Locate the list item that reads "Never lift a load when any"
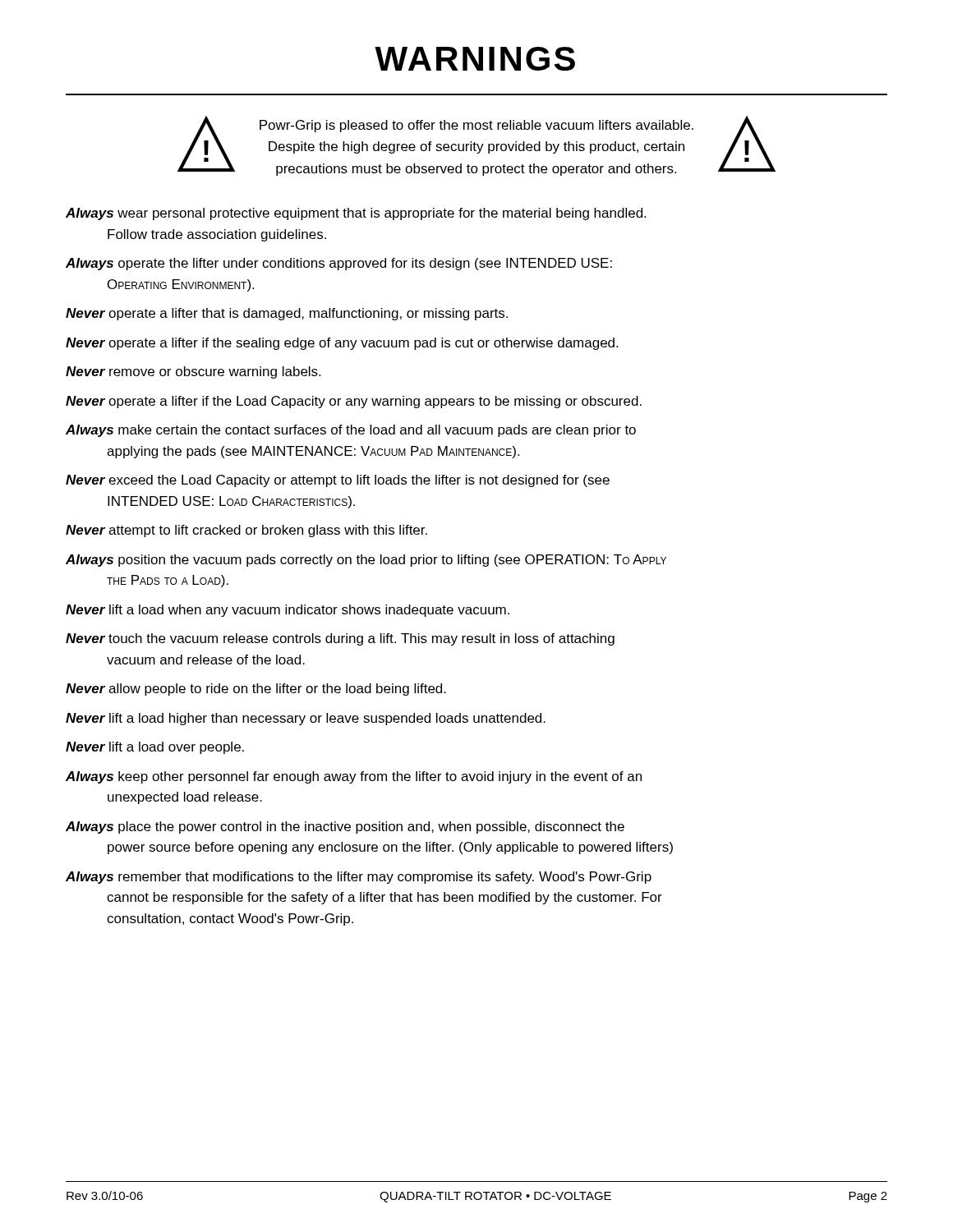953x1232 pixels. point(288,609)
